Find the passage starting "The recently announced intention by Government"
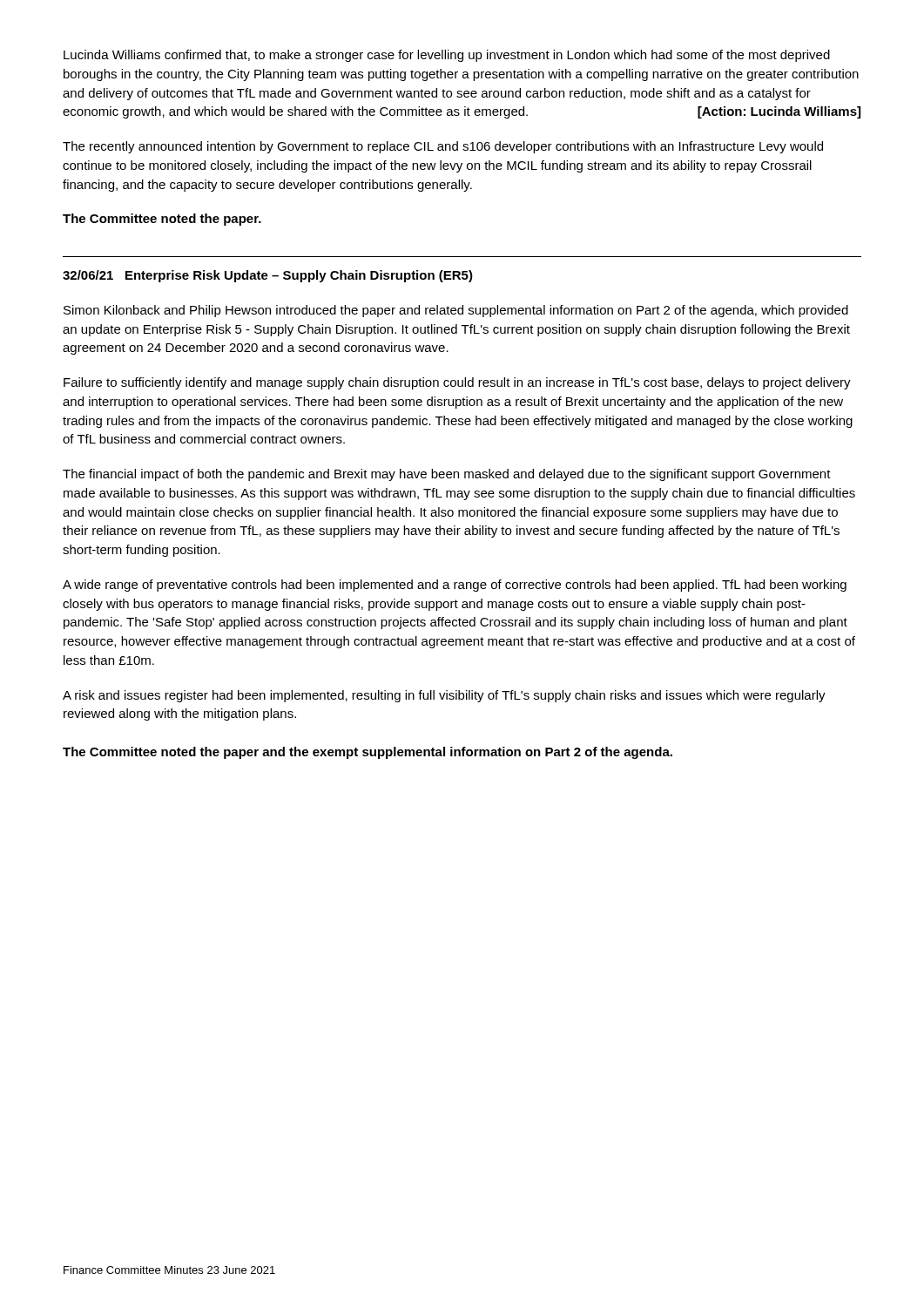The width and height of the screenshot is (924, 1307). pos(443,165)
